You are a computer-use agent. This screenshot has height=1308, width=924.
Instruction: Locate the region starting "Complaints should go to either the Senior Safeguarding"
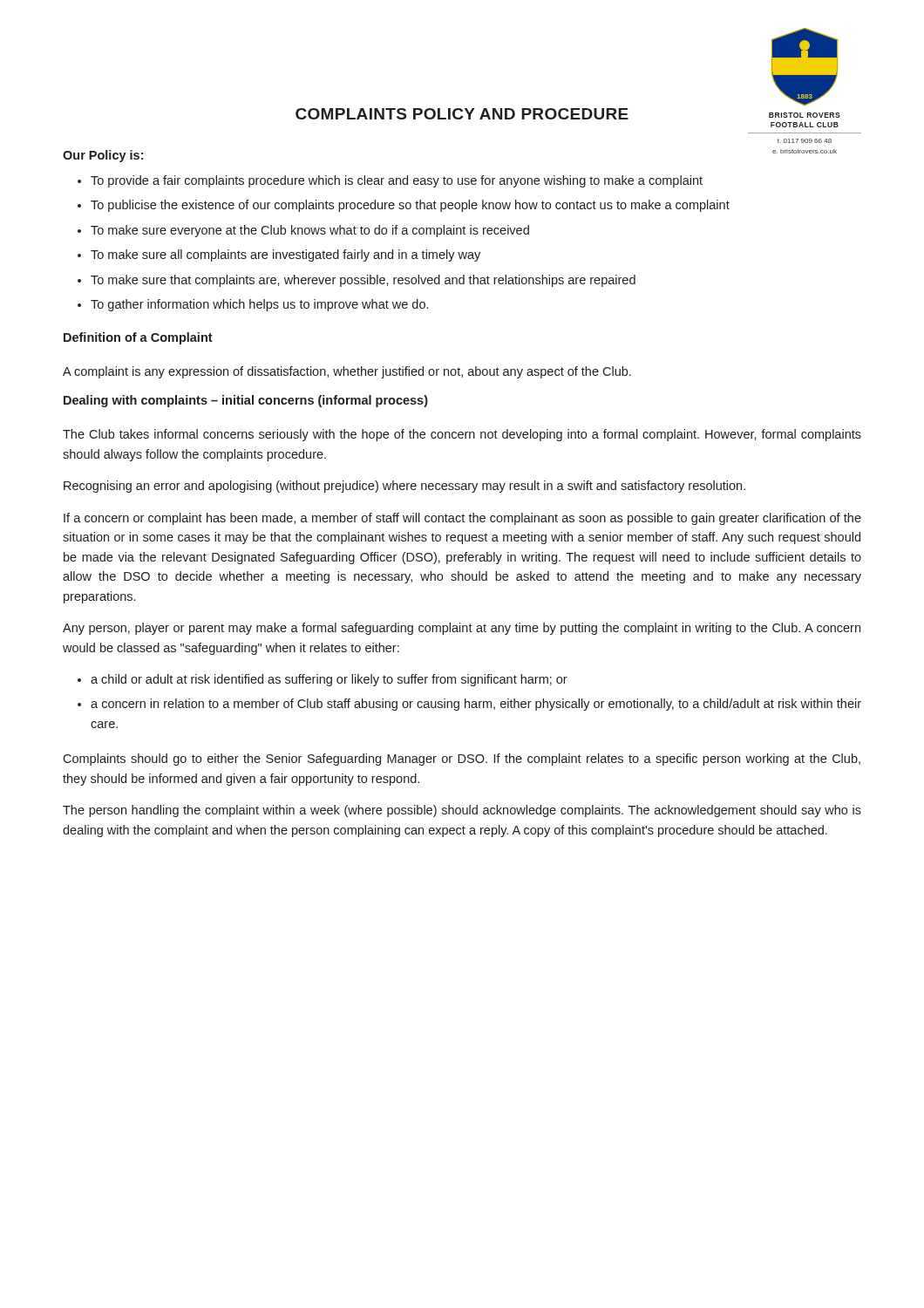[x=462, y=769]
